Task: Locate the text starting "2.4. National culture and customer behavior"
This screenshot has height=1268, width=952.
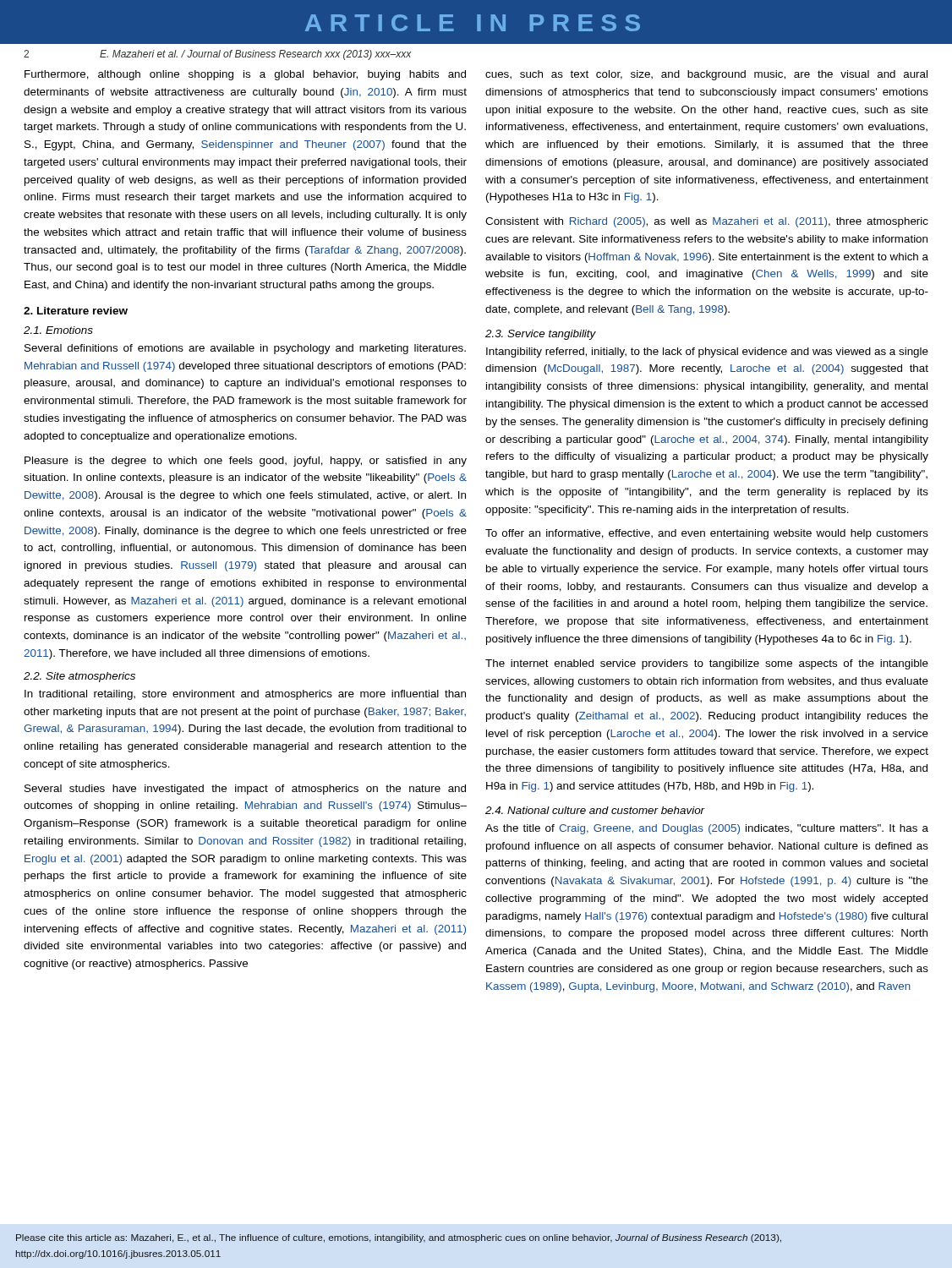Action: (595, 810)
